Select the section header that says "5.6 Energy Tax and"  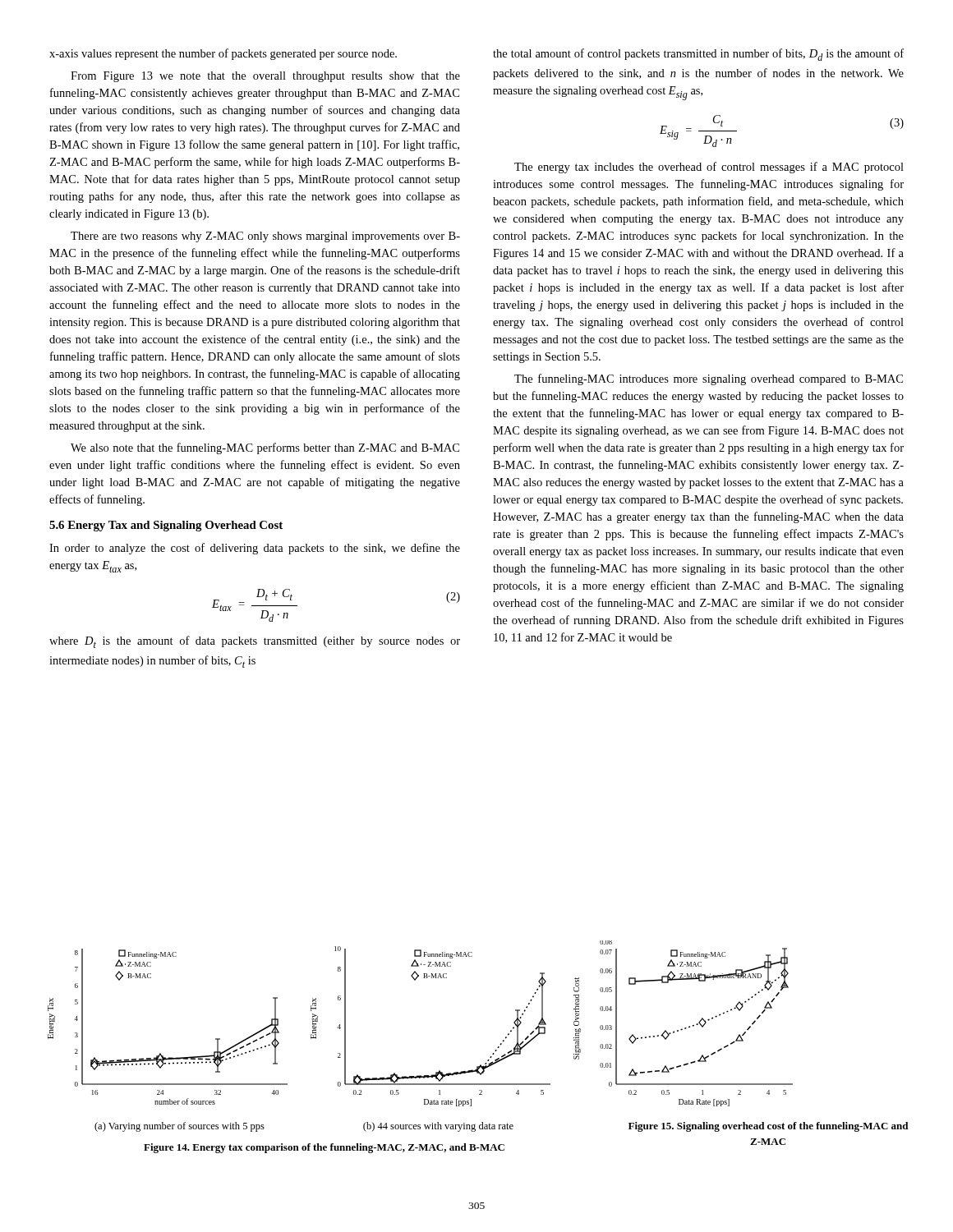tap(166, 525)
